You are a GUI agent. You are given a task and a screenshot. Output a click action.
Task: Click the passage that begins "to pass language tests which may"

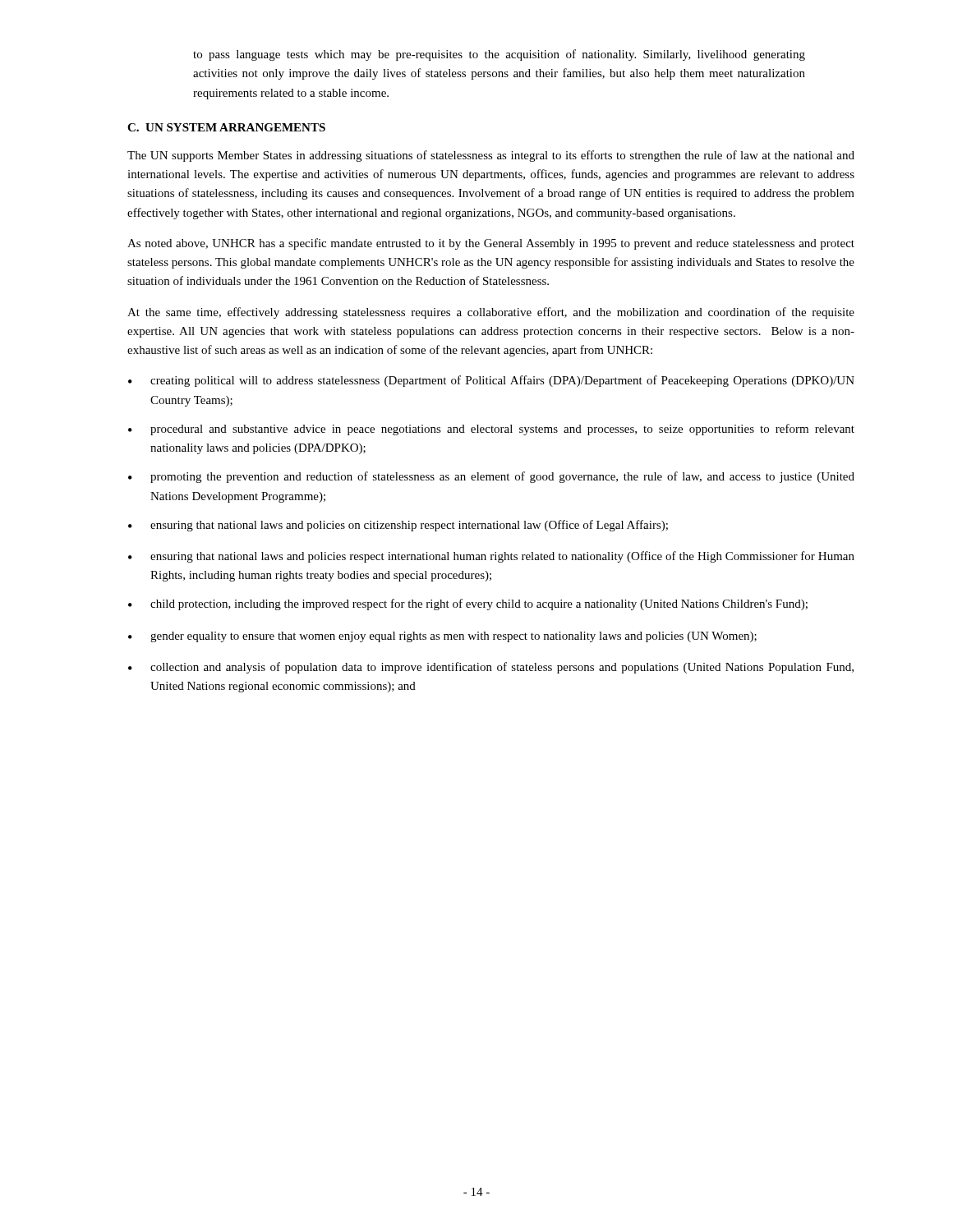[x=499, y=73]
